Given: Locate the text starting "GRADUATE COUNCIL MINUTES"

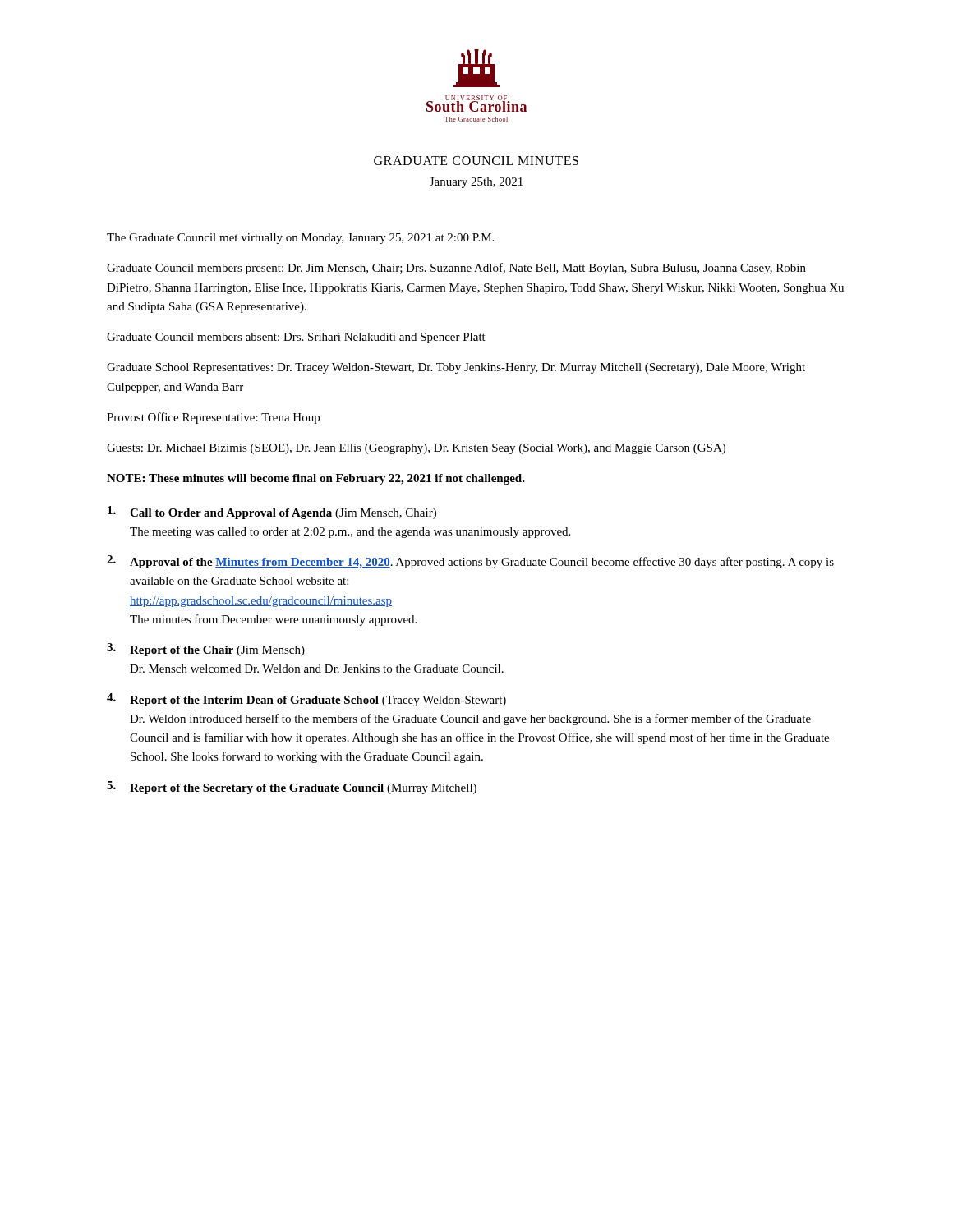Looking at the screenshot, I should [x=476, y=161].
